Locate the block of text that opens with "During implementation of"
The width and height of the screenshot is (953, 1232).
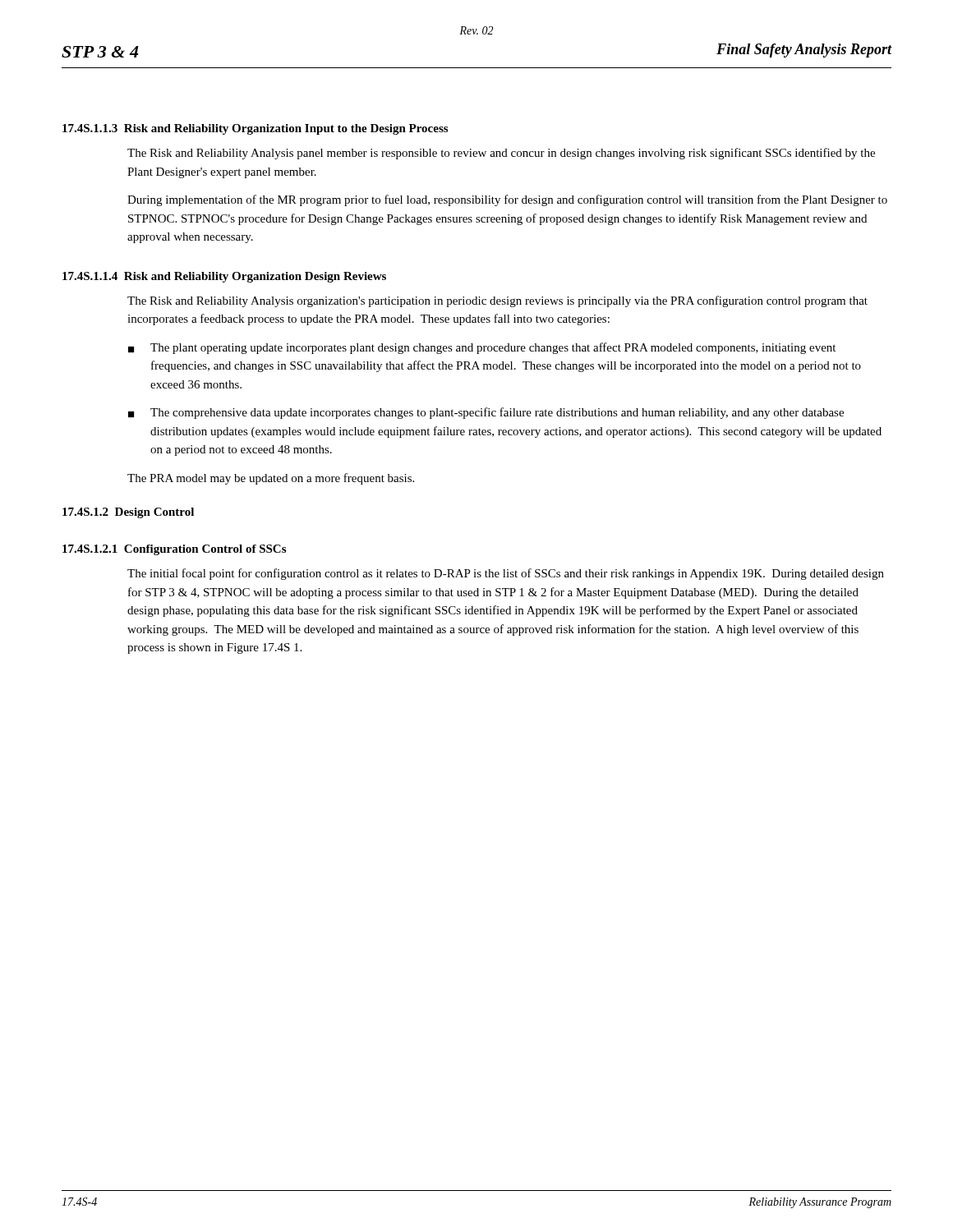pyautogui.click(x=507, y=218)
